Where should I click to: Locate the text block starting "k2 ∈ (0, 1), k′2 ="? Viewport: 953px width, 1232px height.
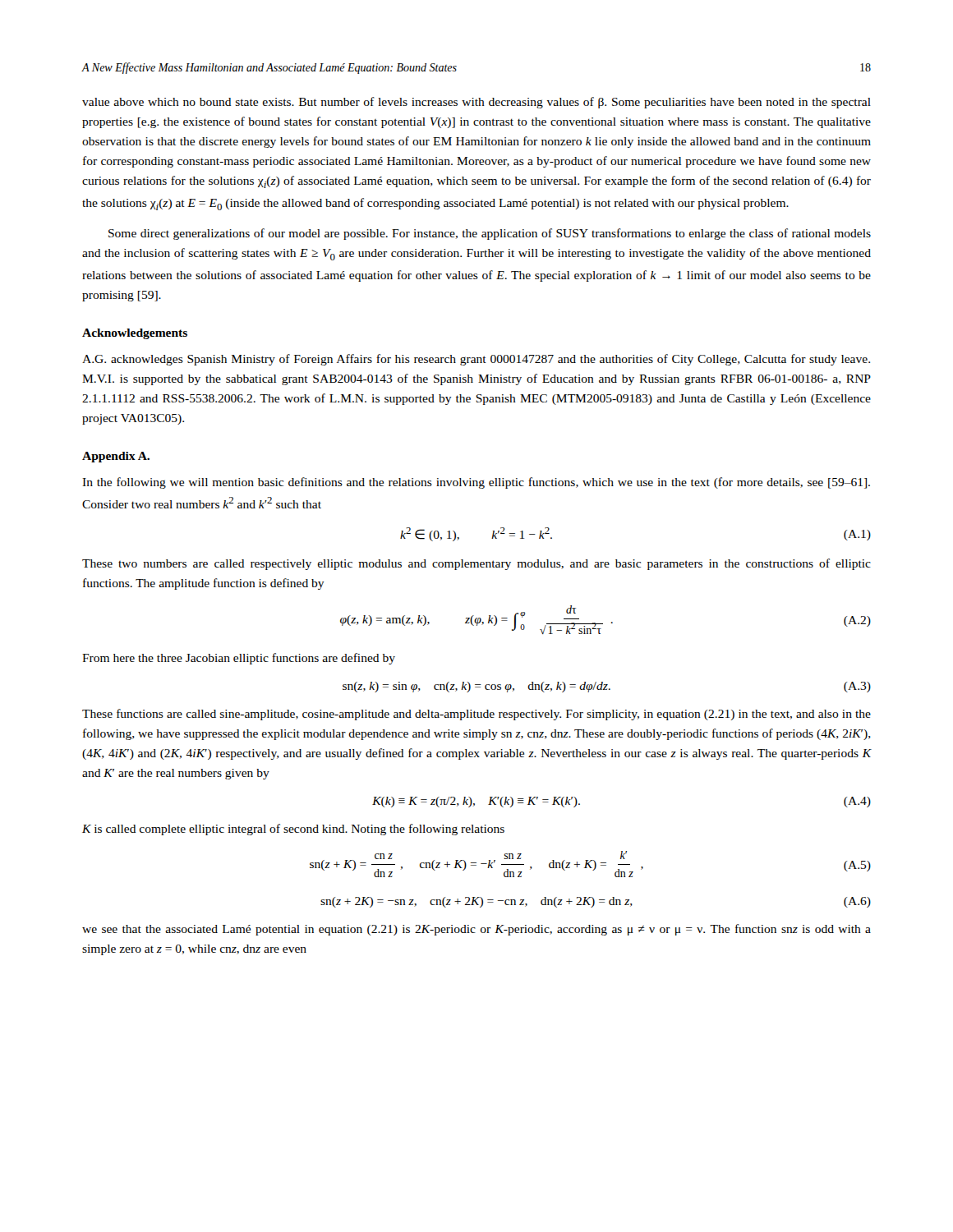pyautogui.click(x=431, y=534)
